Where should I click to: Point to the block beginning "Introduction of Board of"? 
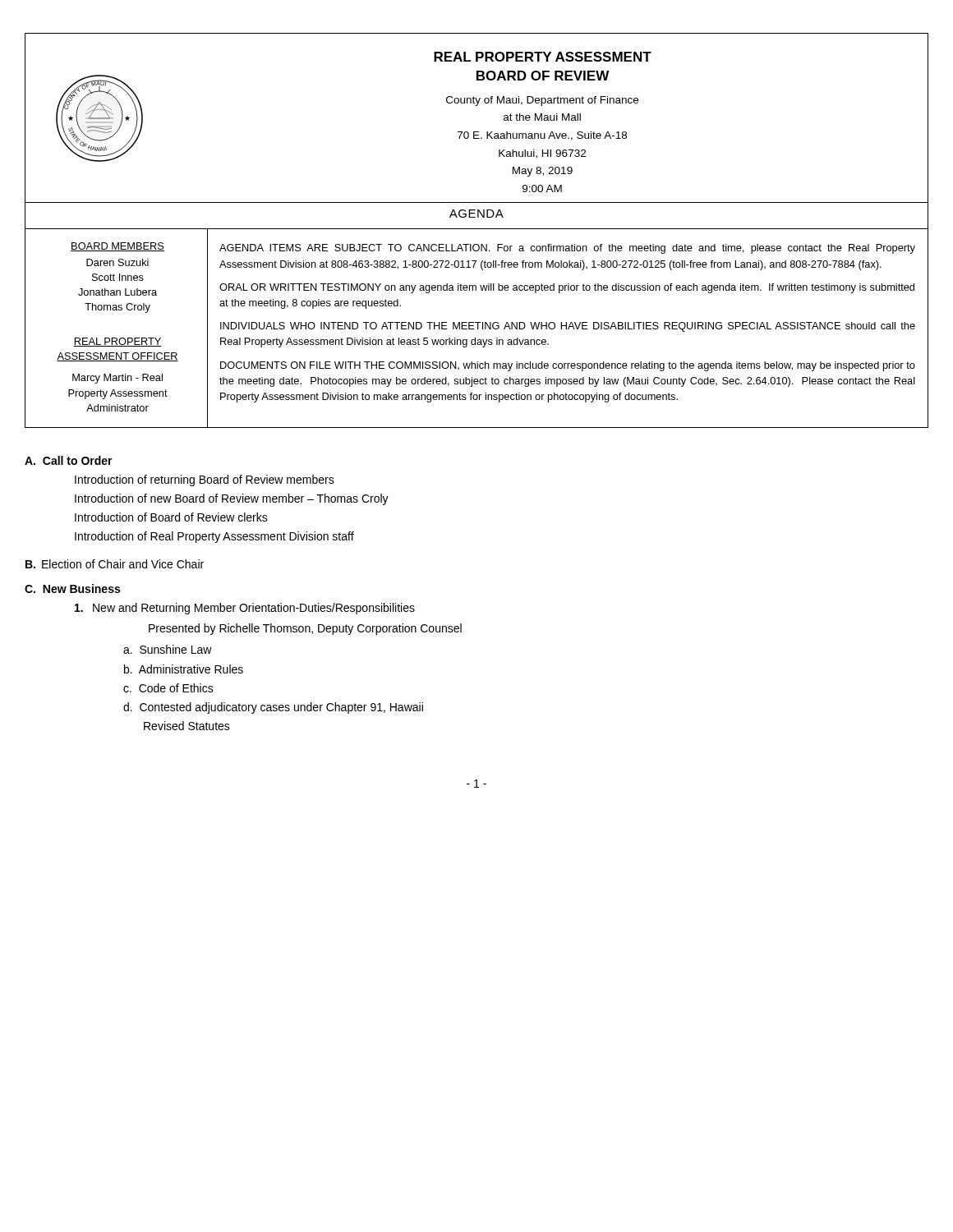click(171, 518)
